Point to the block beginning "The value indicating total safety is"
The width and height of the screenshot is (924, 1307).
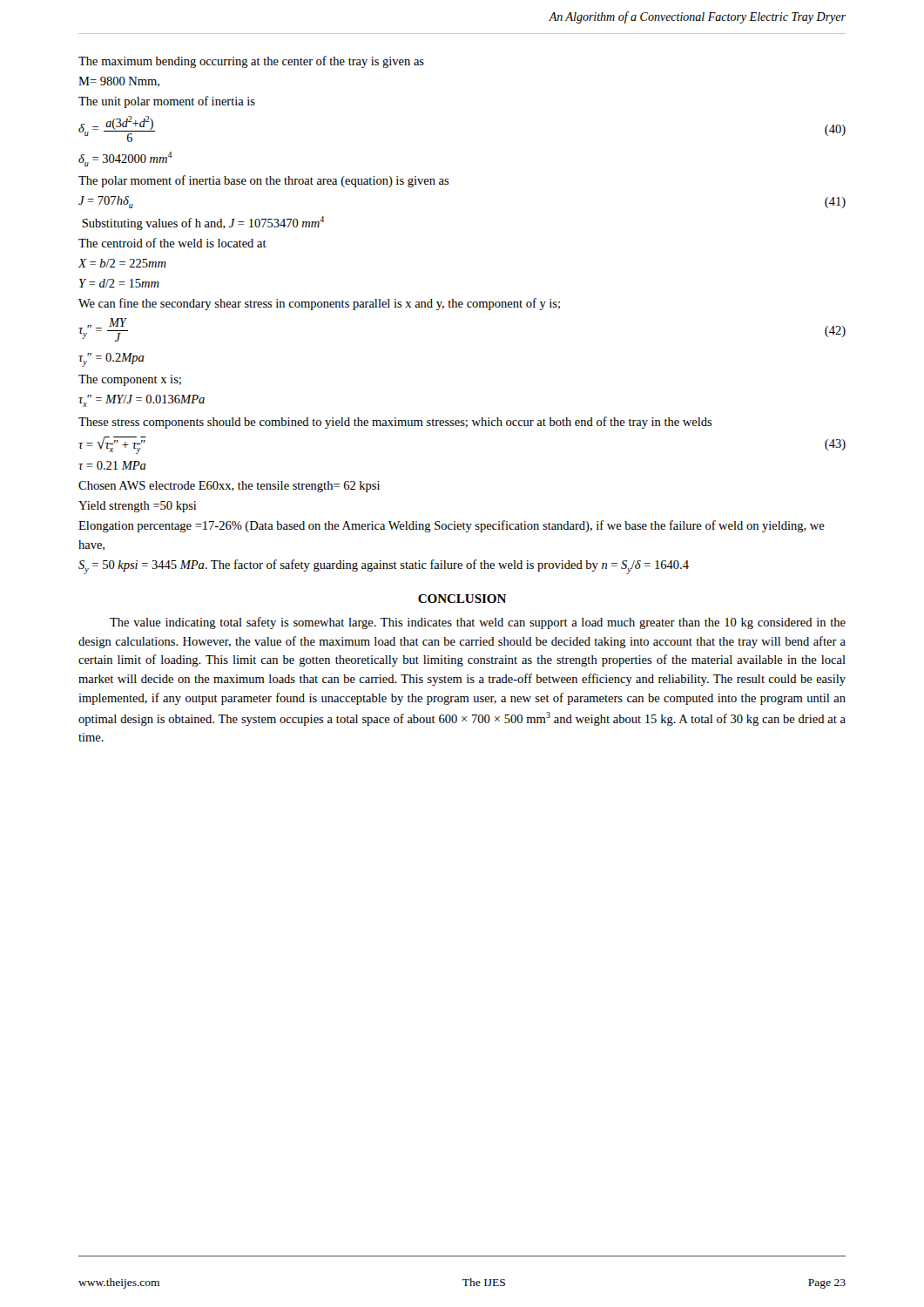click(x=462, y=680)
